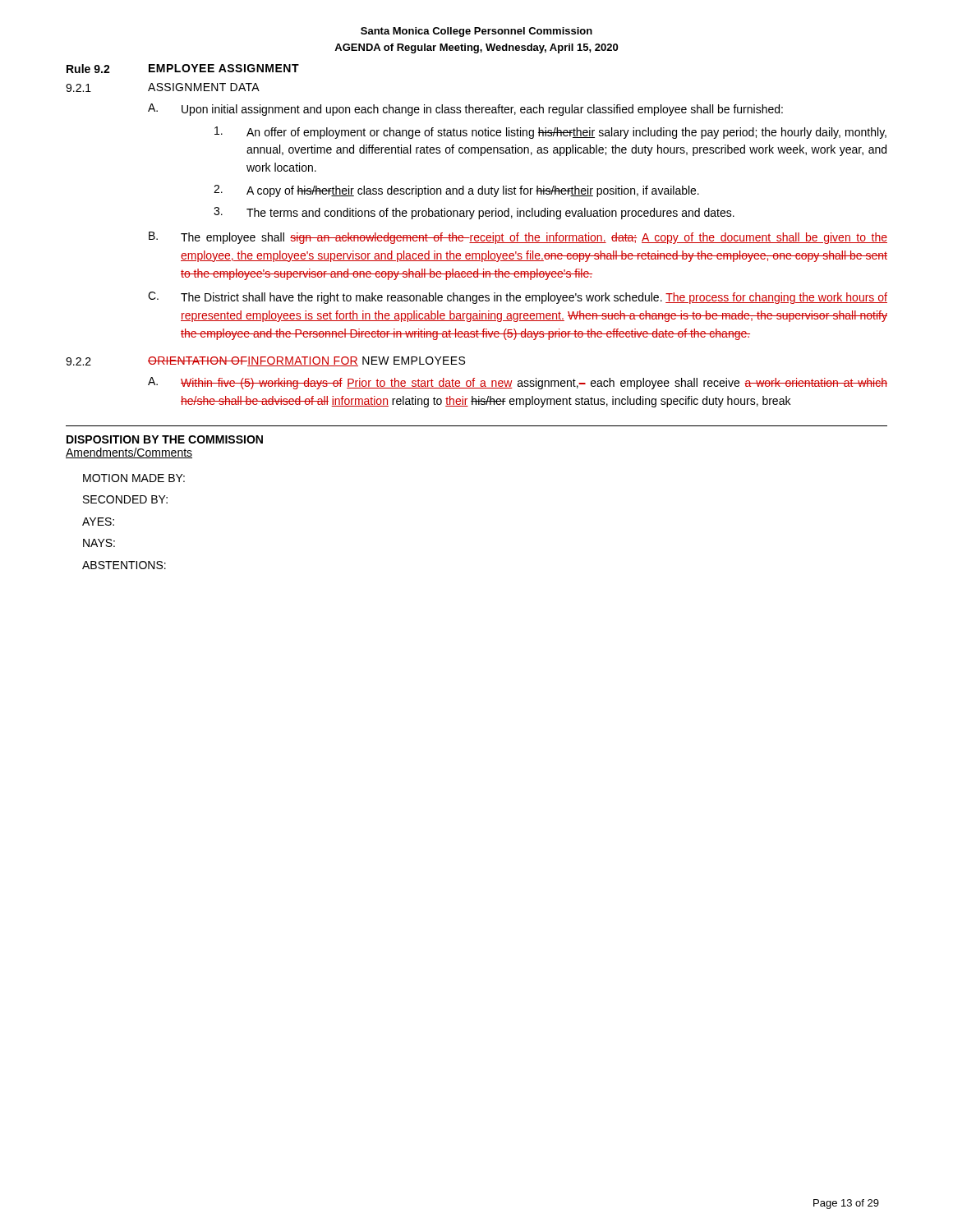Viewport: 953px width, 1232px height.
Task: Locate the section header containing "Rule 9.2 EMPLOYEE ASSIGNMENT"
Action: click(182, 69)
